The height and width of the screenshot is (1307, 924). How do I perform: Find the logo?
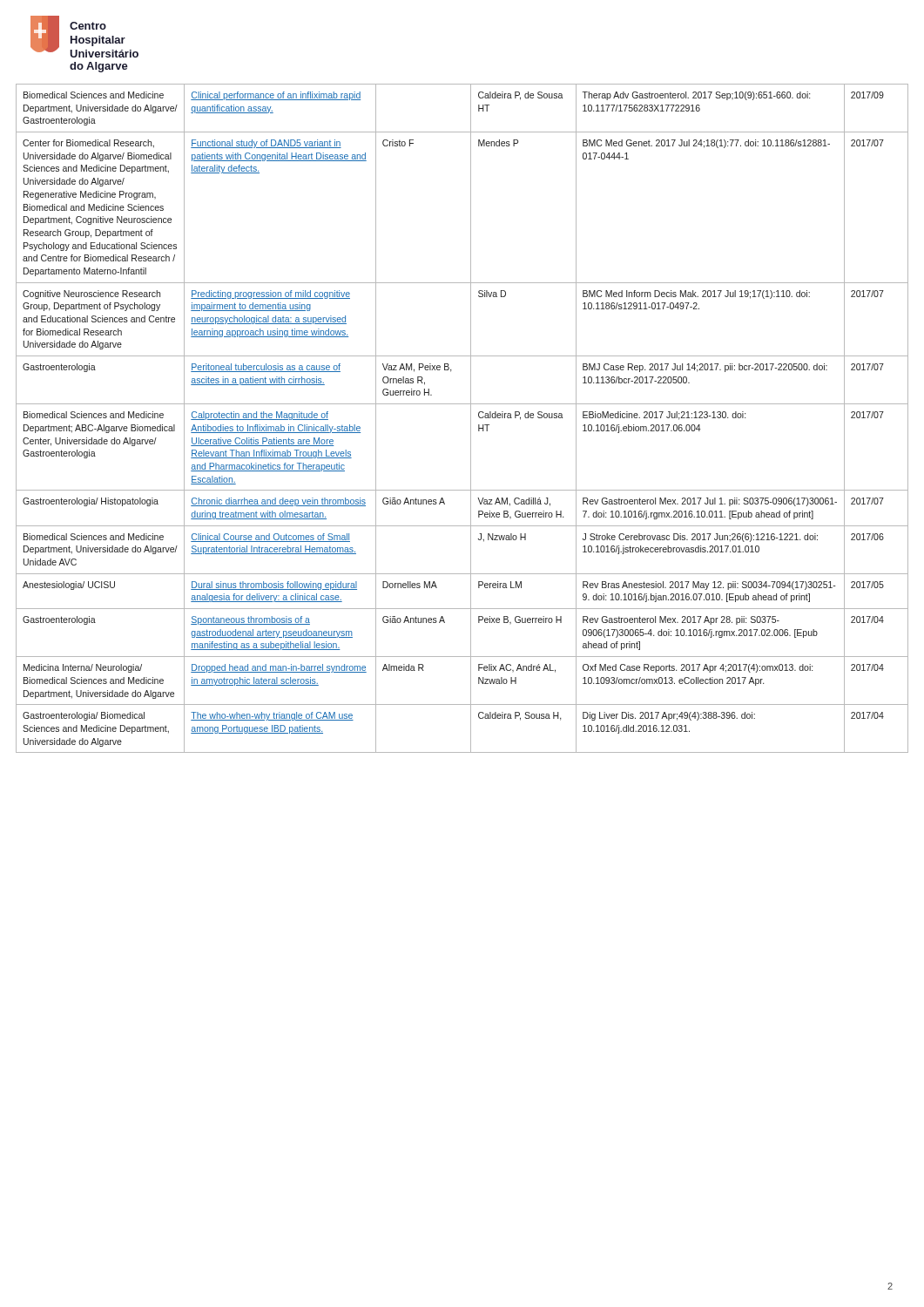point(462,42)
